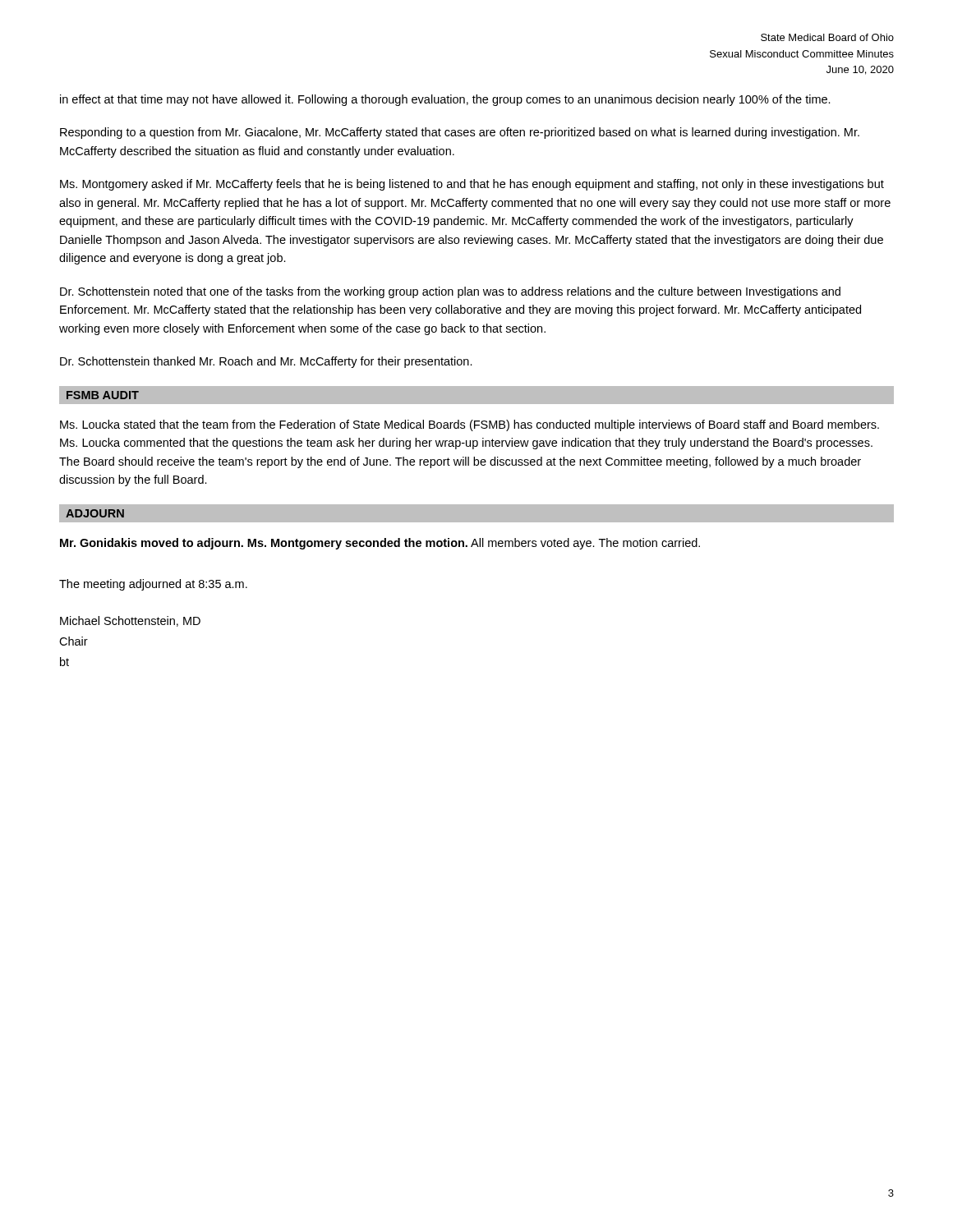Select the element starting "Dr. Schottenstein noted that one of the"

click(461, 310)
